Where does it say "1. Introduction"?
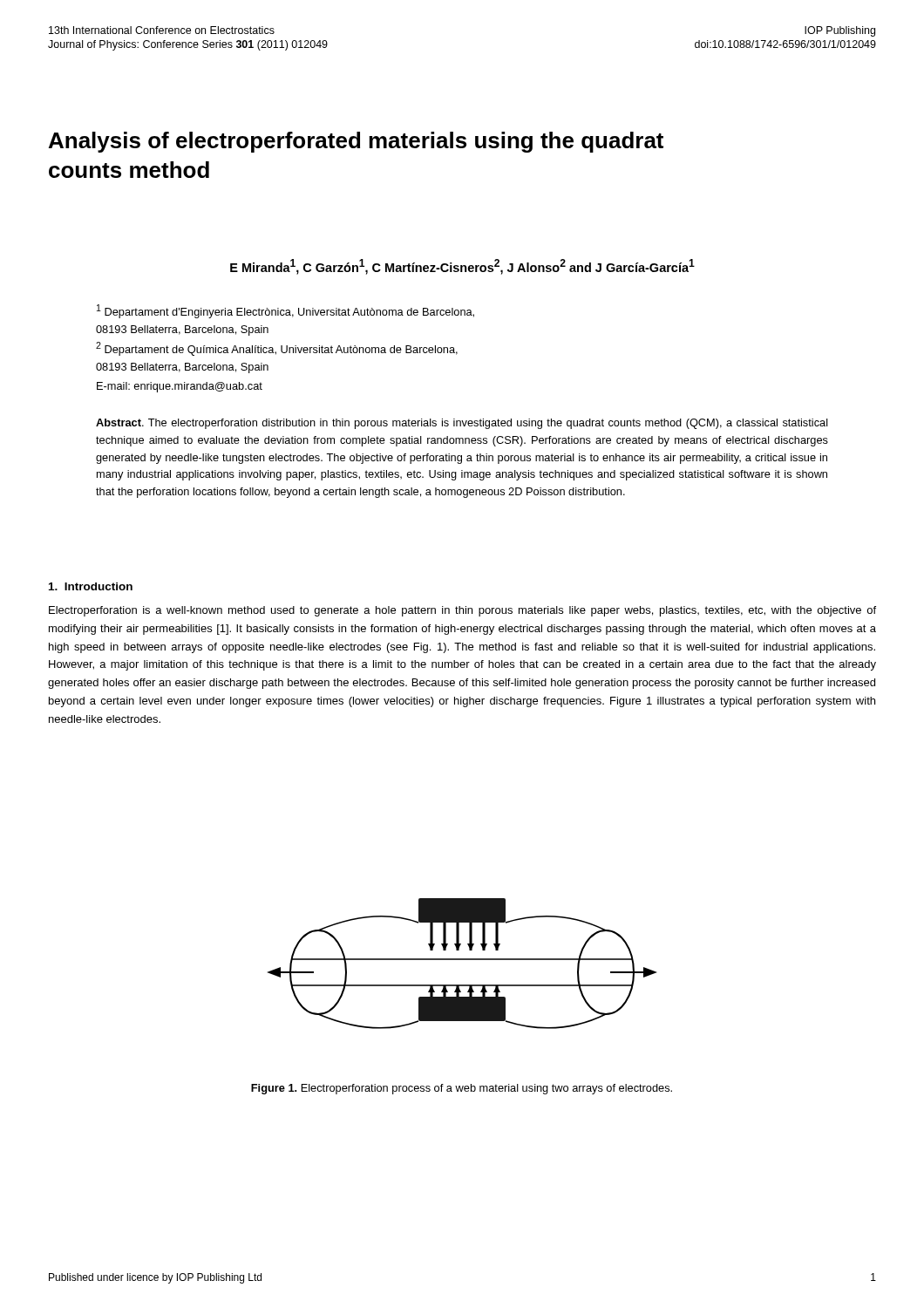The height and width of the screenshot is (1308, 924). coord(90,586)
